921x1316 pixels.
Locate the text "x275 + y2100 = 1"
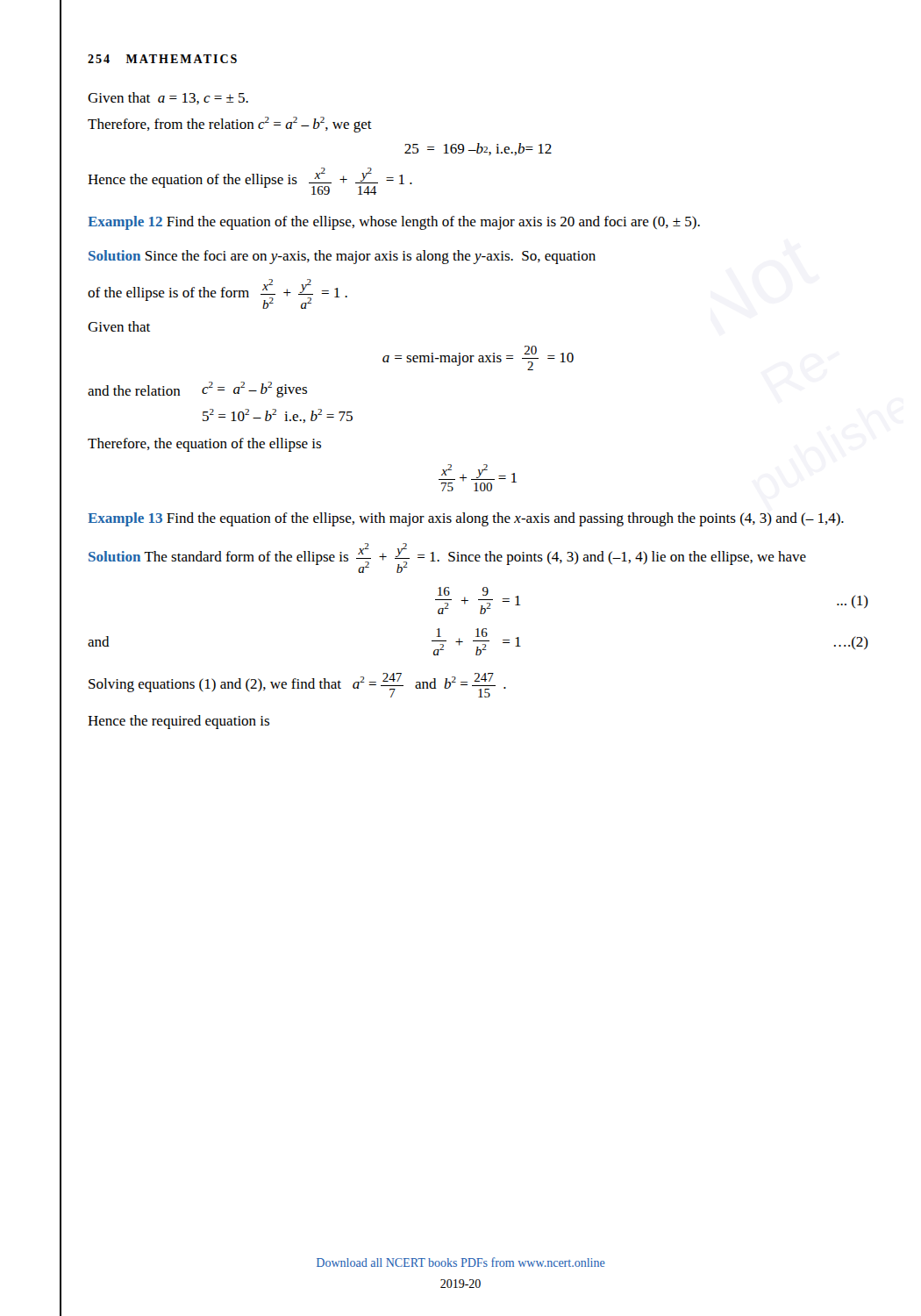(x=478, y=478)
